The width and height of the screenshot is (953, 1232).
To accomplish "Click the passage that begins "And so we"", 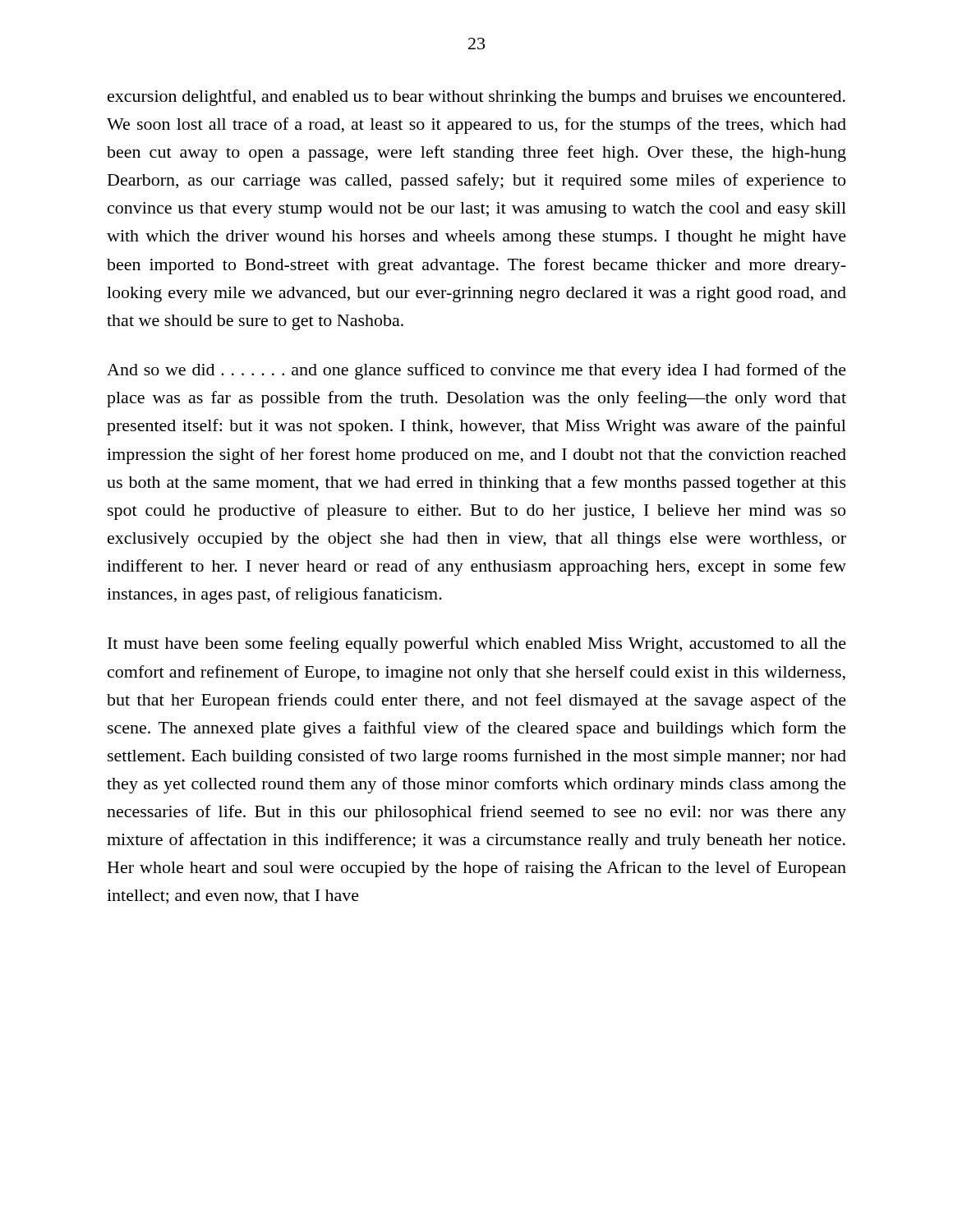I will [476, 481].
